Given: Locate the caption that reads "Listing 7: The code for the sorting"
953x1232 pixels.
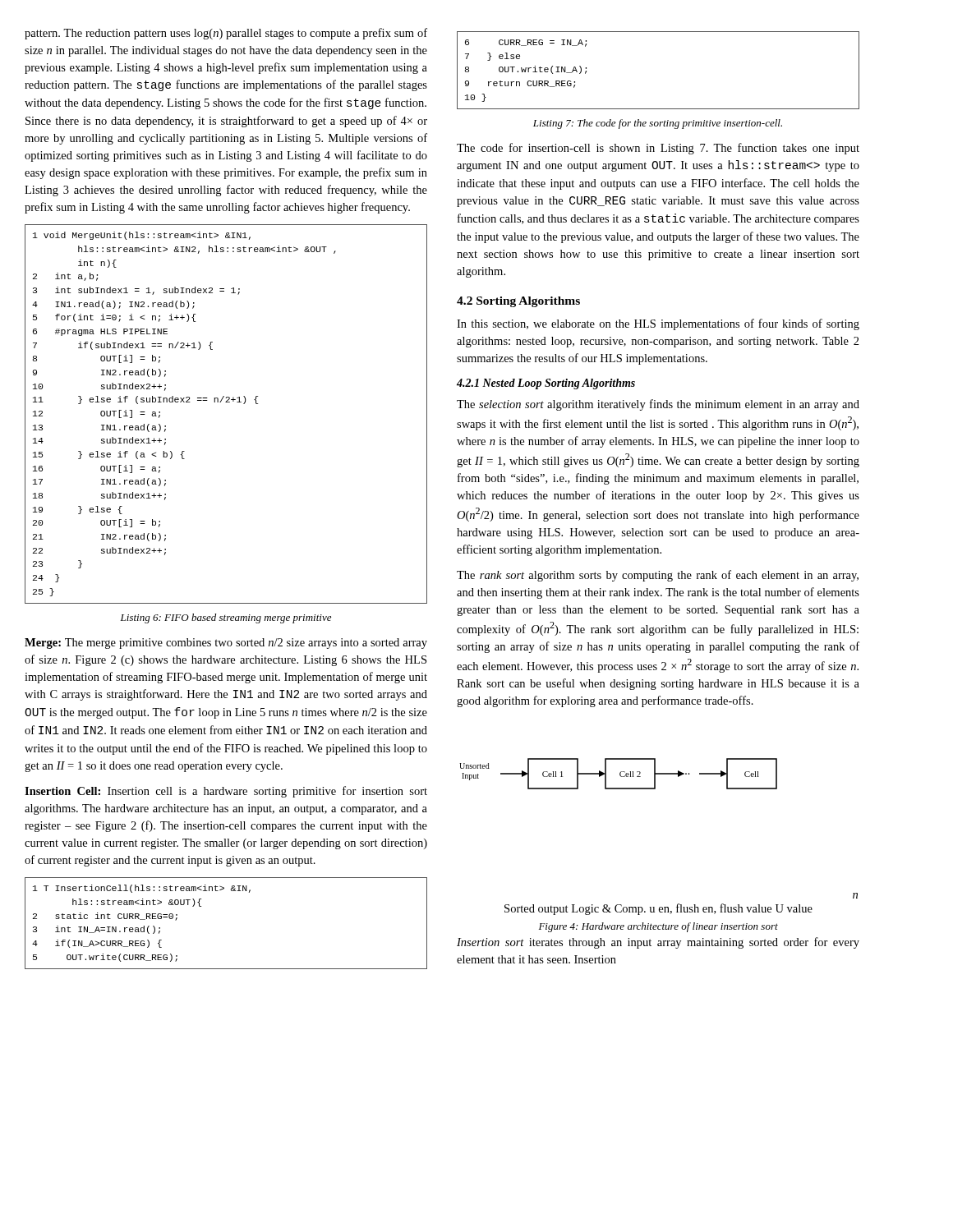Looking at the screenshot, I should (658, 124).
